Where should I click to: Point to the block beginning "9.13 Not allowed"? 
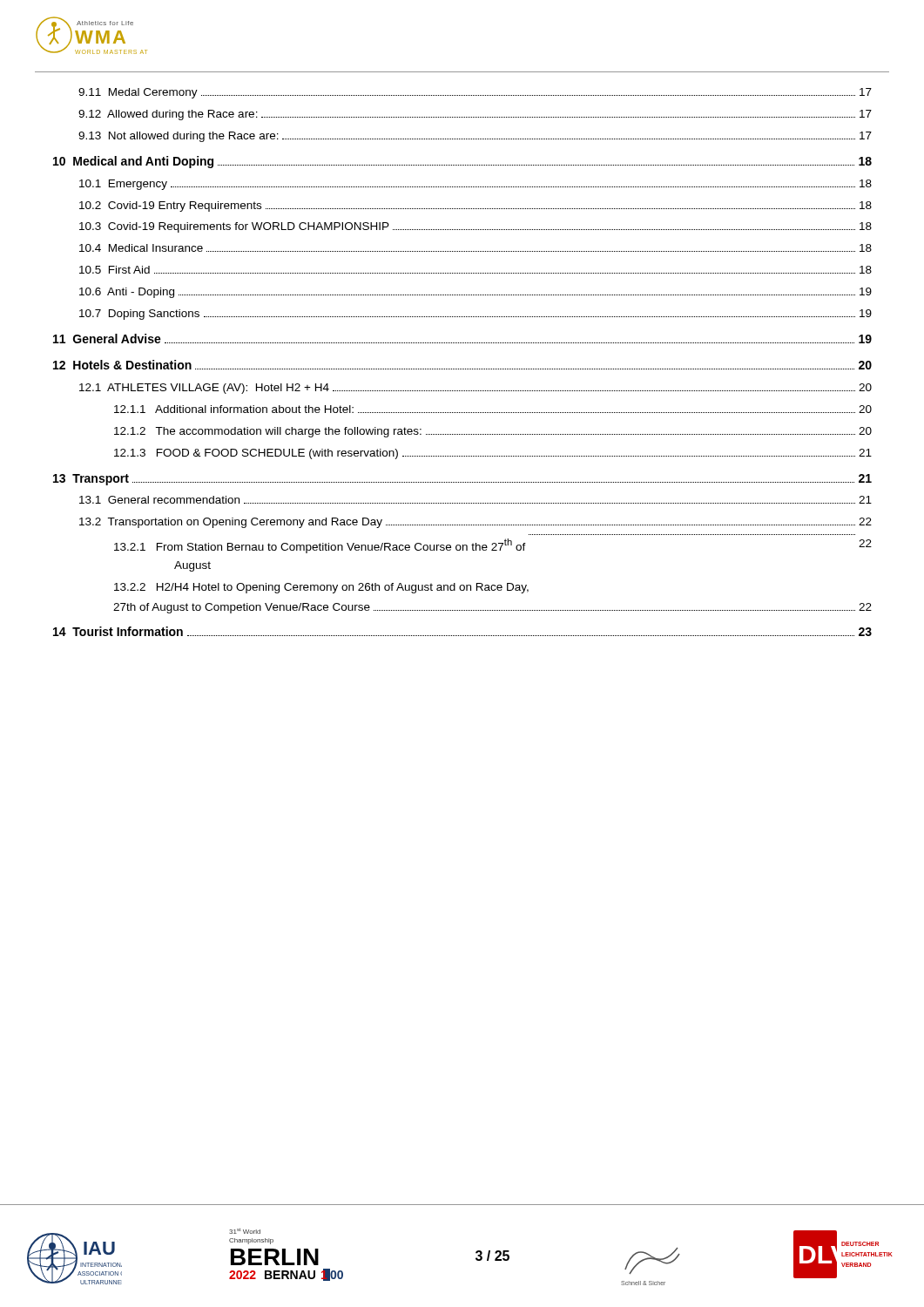pyautogui.click(x=475, y=136)
